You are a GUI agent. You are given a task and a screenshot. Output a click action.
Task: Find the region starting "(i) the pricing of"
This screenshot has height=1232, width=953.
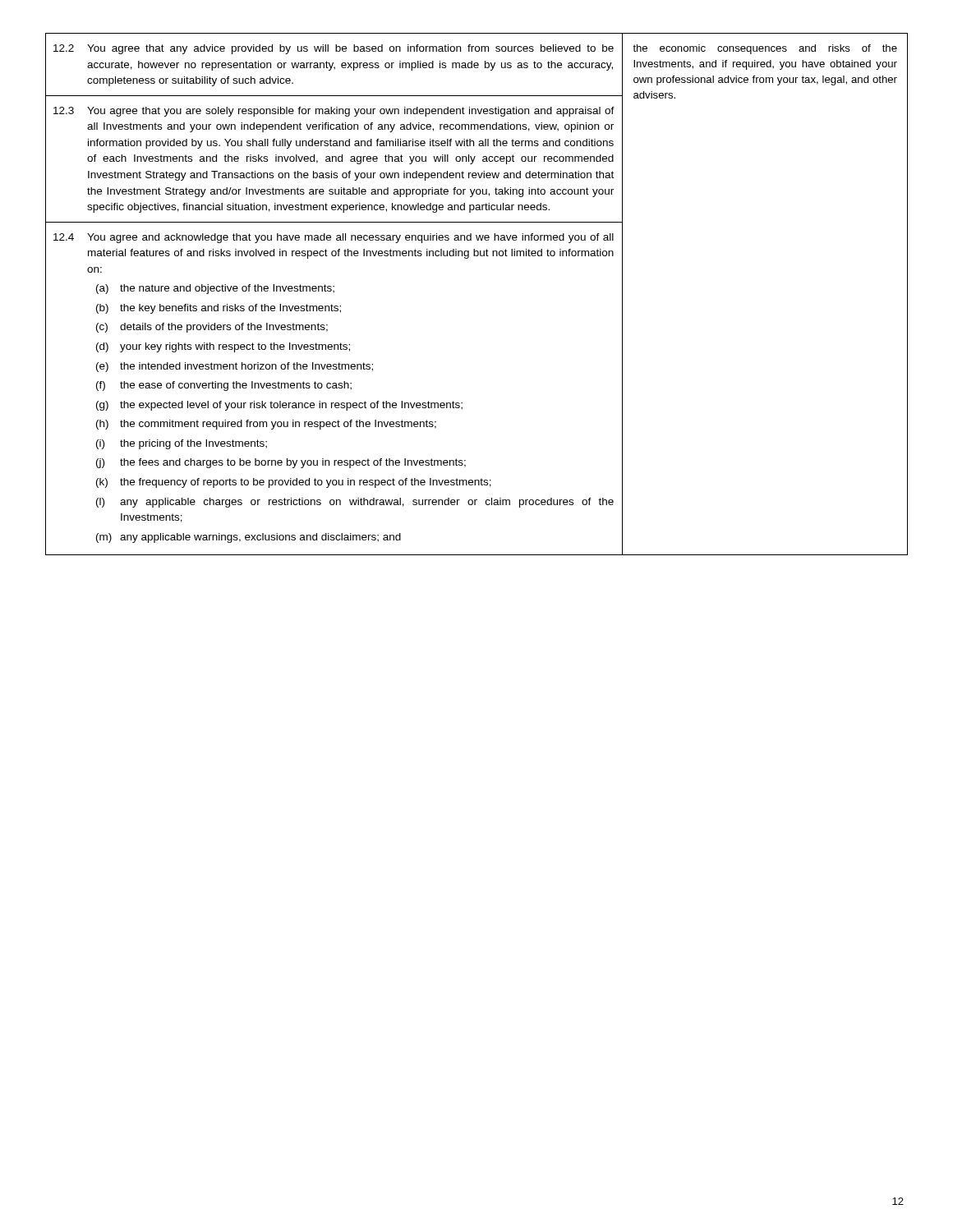pos(182,444)
